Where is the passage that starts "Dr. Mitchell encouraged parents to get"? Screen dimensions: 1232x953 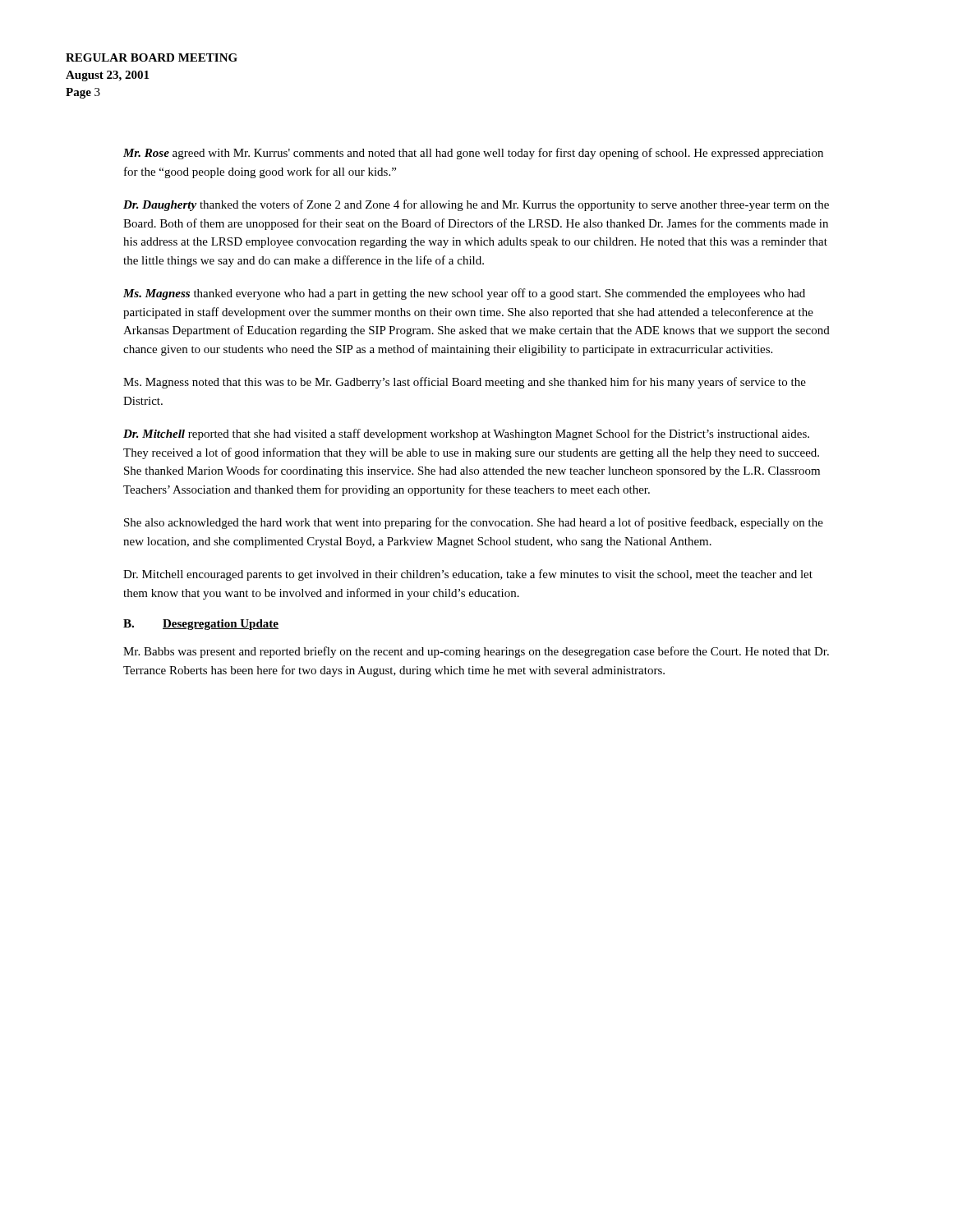pos(468,583)
